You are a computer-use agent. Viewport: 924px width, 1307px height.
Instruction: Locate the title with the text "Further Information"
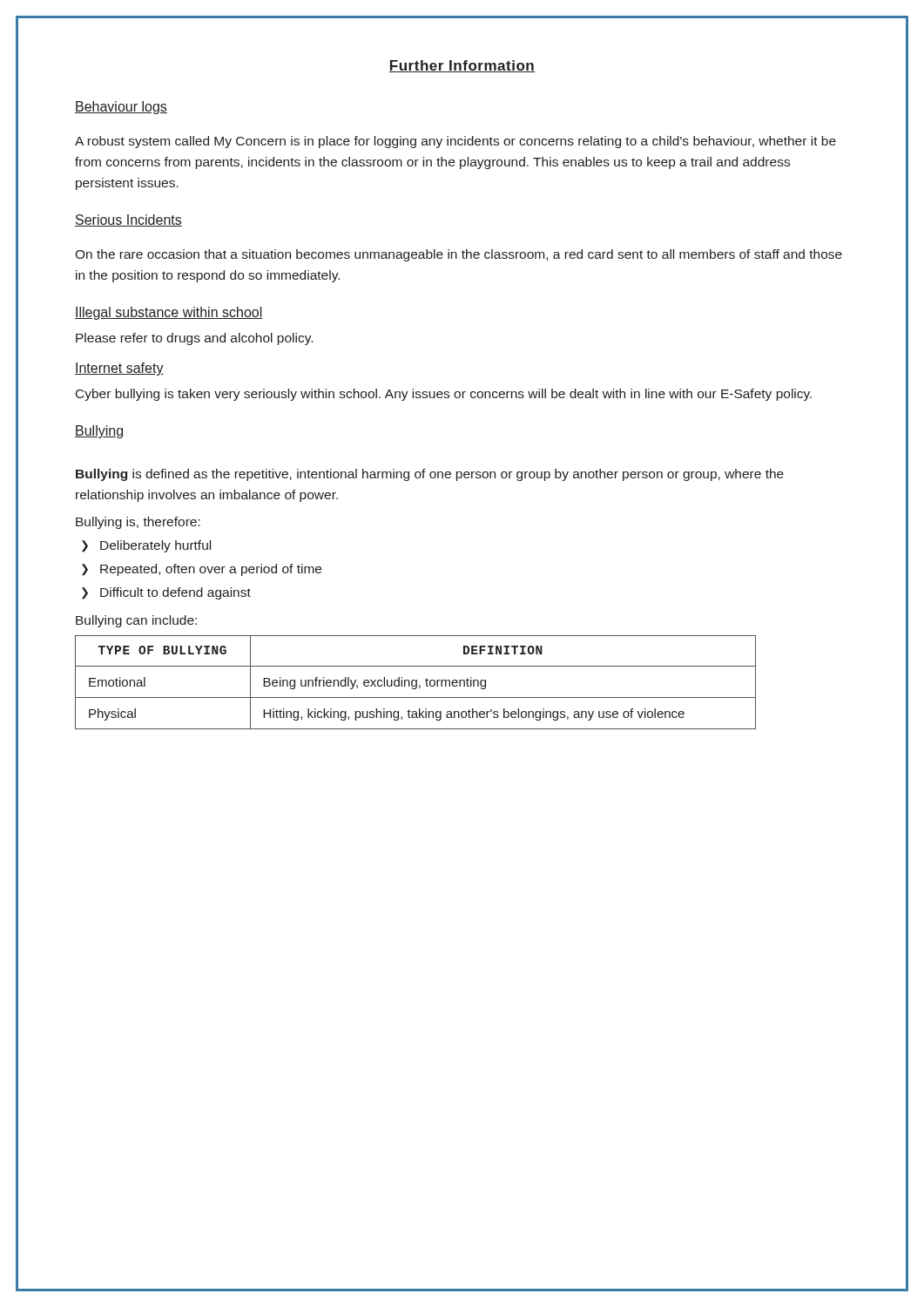pyautogui.click(x=462, y=66)
